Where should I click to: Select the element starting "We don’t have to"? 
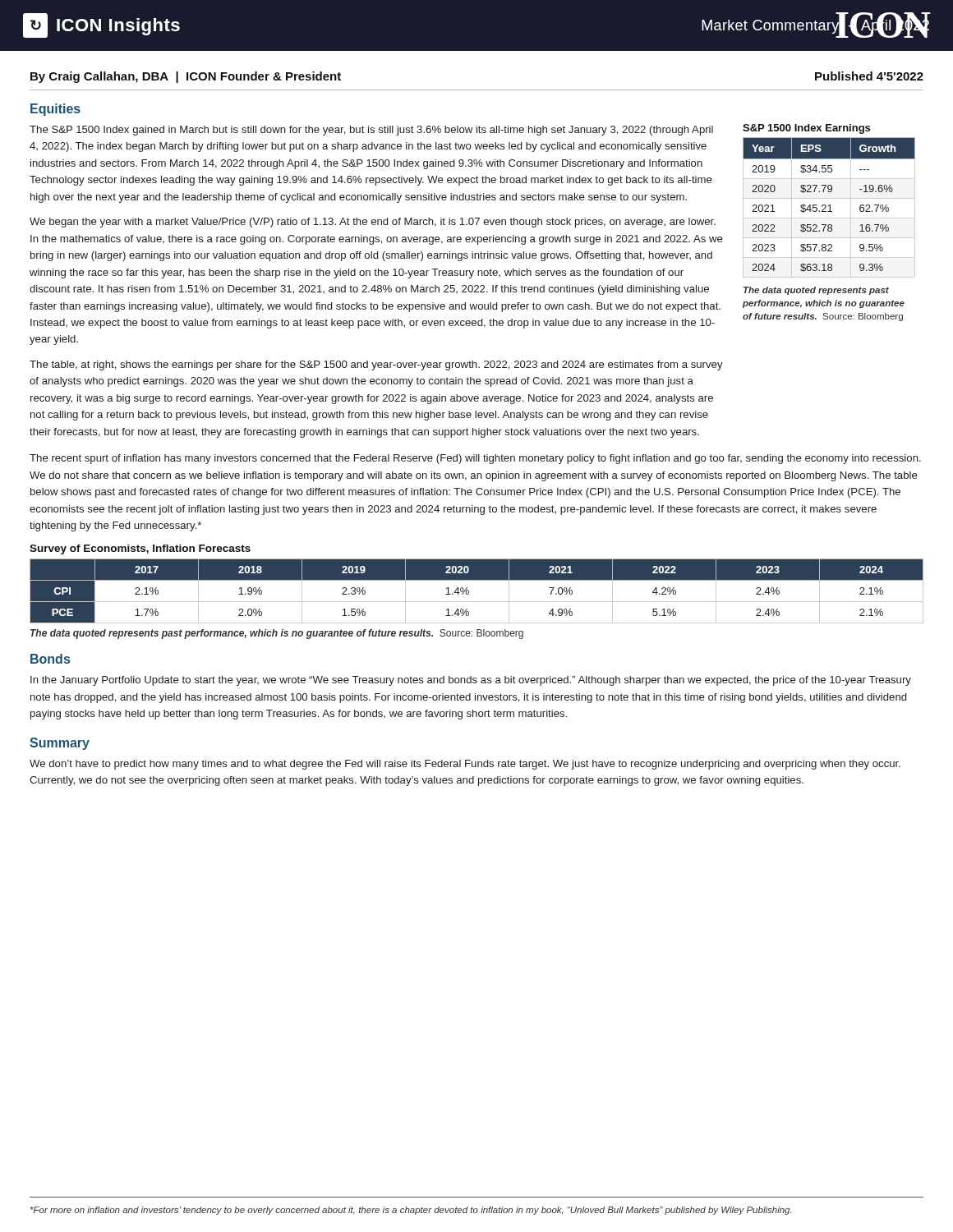point(465,772)
